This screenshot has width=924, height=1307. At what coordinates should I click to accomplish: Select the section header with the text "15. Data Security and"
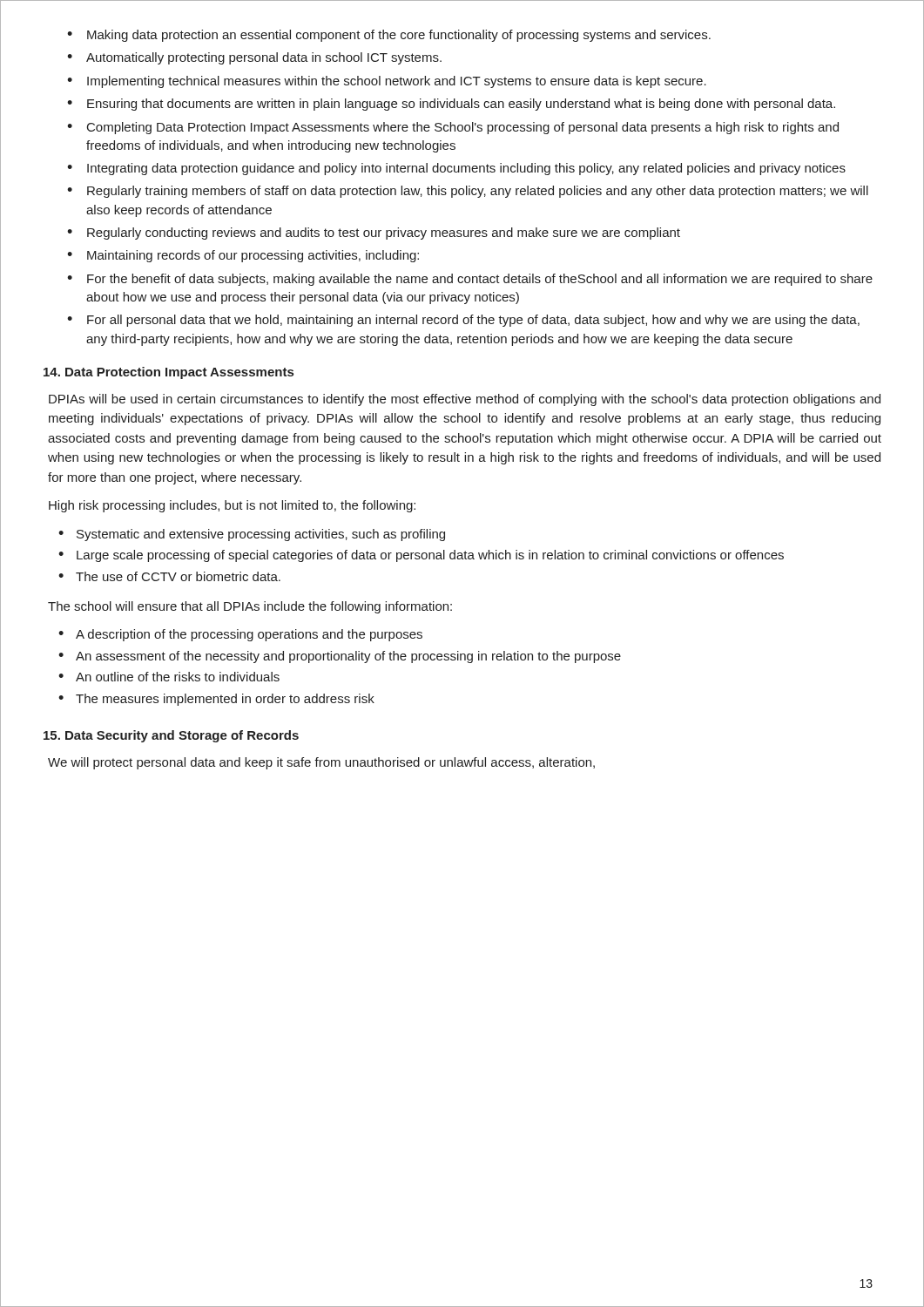coord(171,735)
